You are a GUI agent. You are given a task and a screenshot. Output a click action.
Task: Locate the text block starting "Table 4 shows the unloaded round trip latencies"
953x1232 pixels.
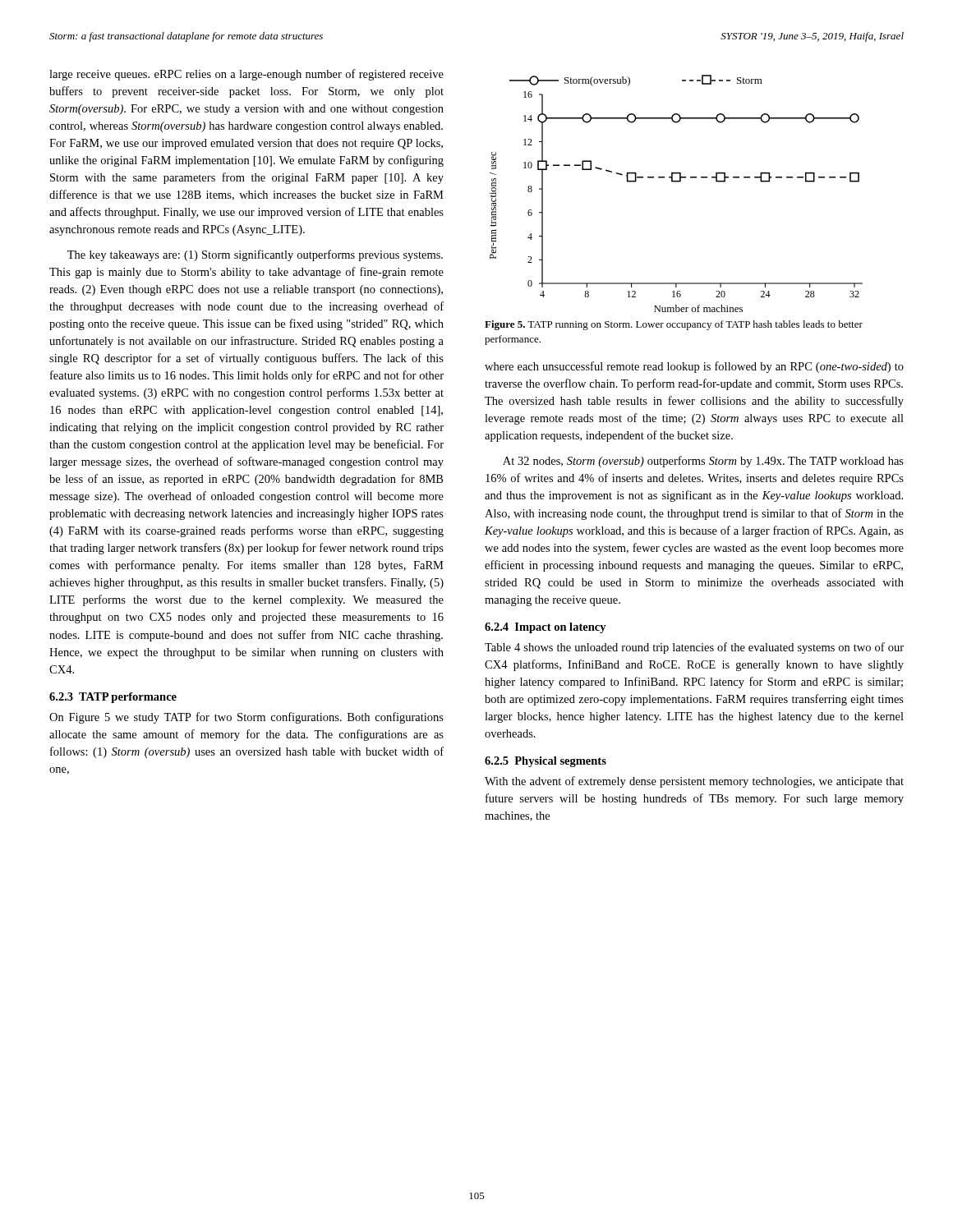pyautogui.click(x=694, y=690)
